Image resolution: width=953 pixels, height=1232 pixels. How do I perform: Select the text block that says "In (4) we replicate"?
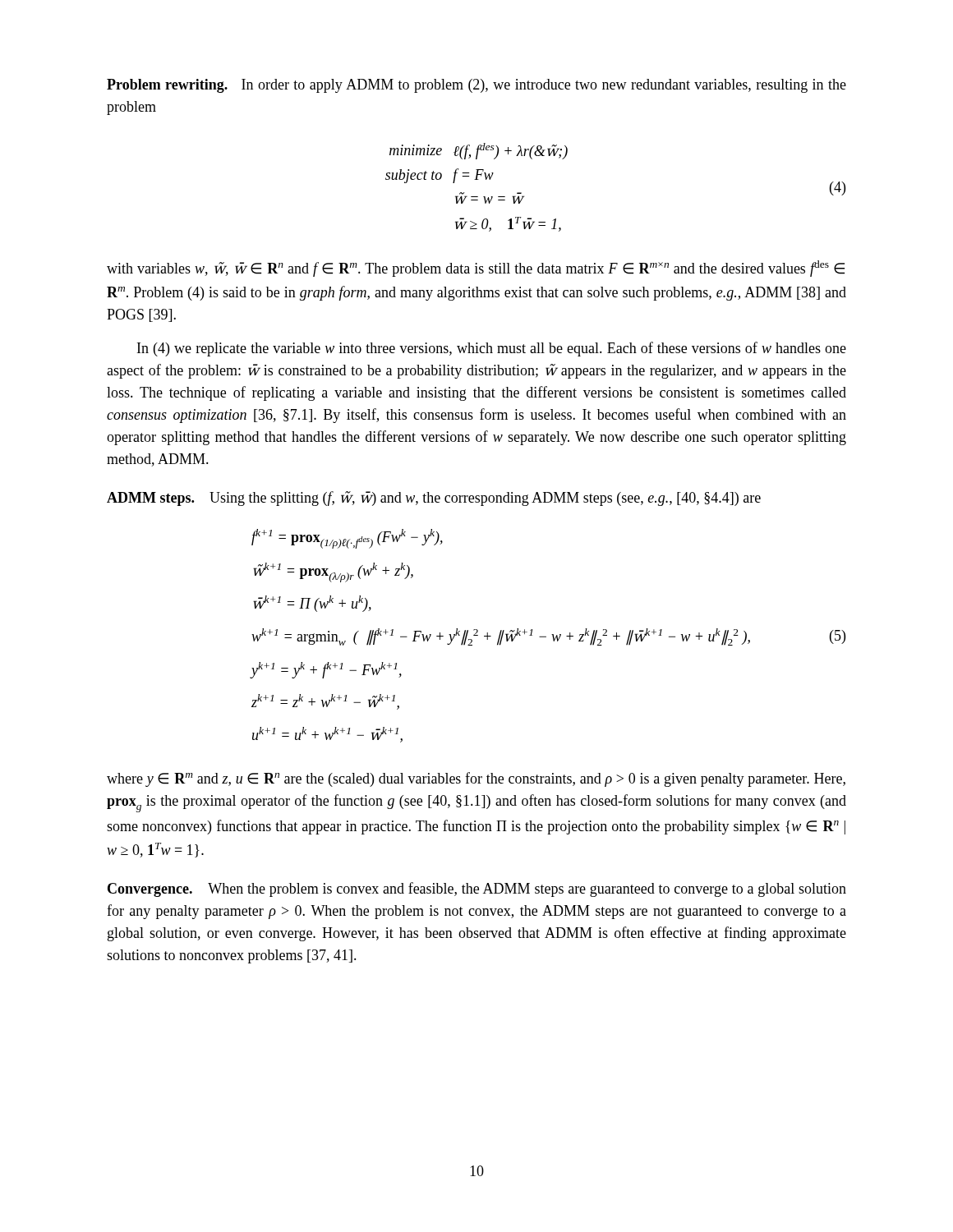(x=476, y=404)
